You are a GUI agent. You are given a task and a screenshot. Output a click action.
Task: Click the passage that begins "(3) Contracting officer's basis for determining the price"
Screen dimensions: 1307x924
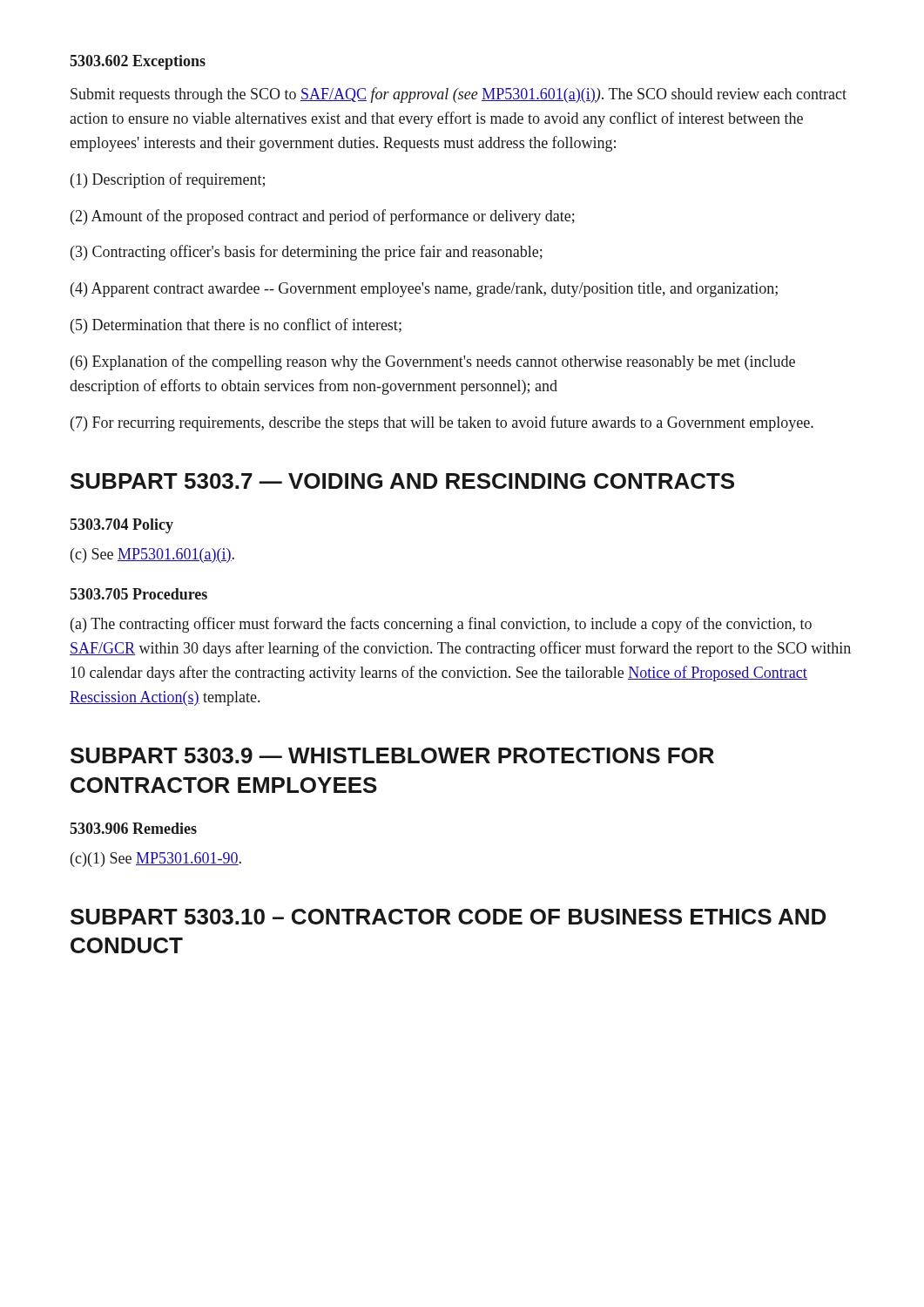tap(306, 252)
